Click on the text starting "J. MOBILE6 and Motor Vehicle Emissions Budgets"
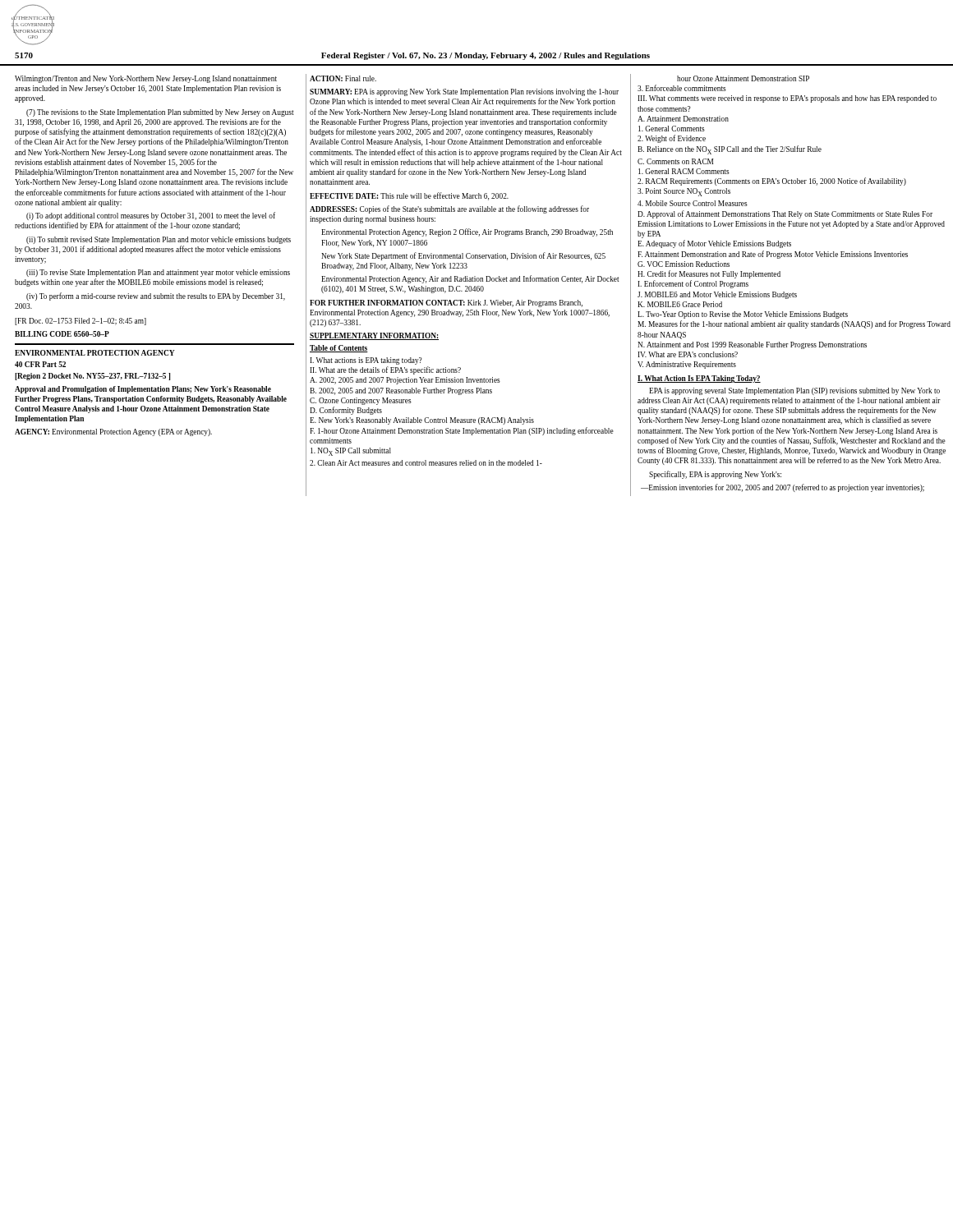 tap(794, 295)
